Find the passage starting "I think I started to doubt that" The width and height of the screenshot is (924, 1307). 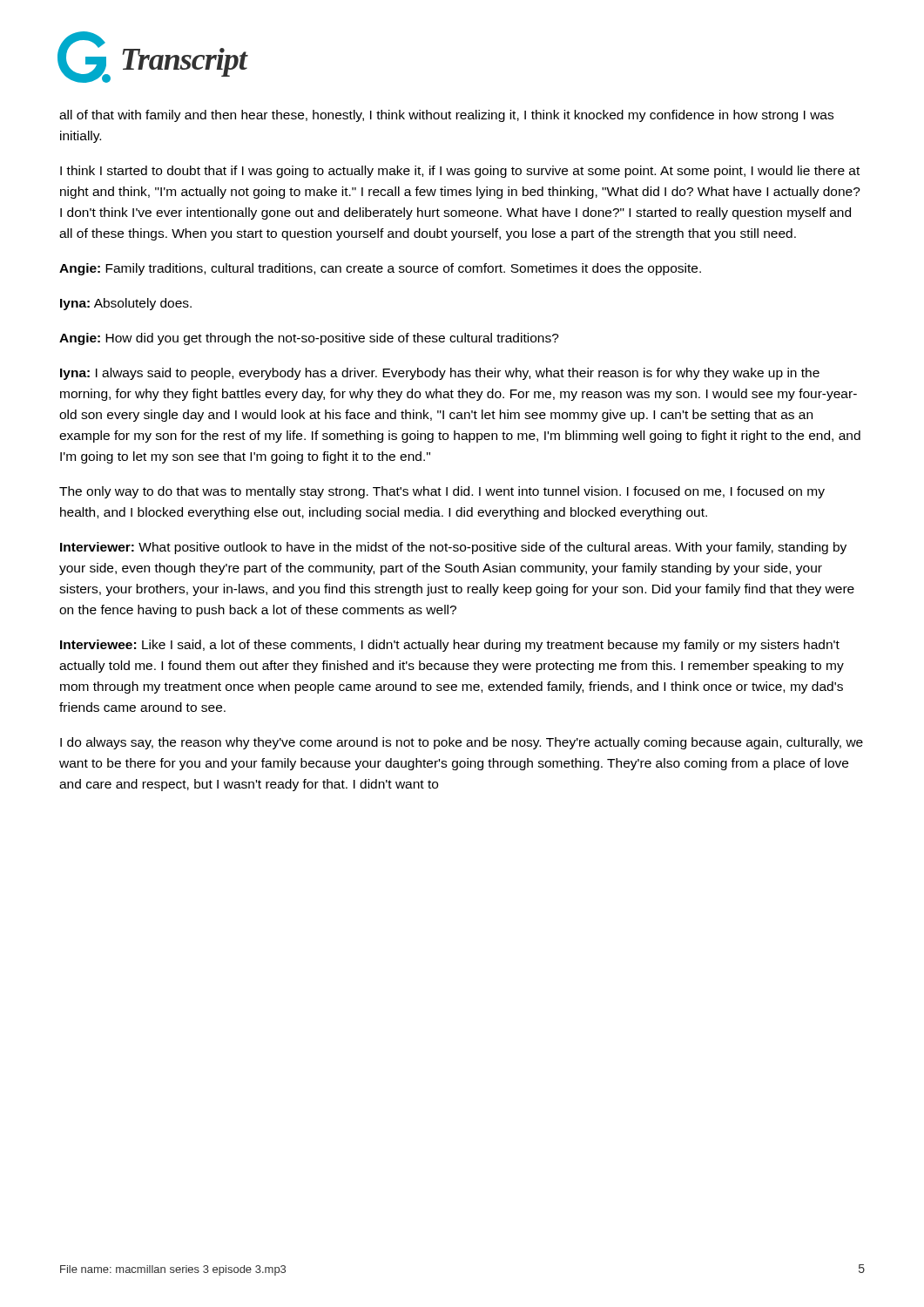[x=462, y=202]
